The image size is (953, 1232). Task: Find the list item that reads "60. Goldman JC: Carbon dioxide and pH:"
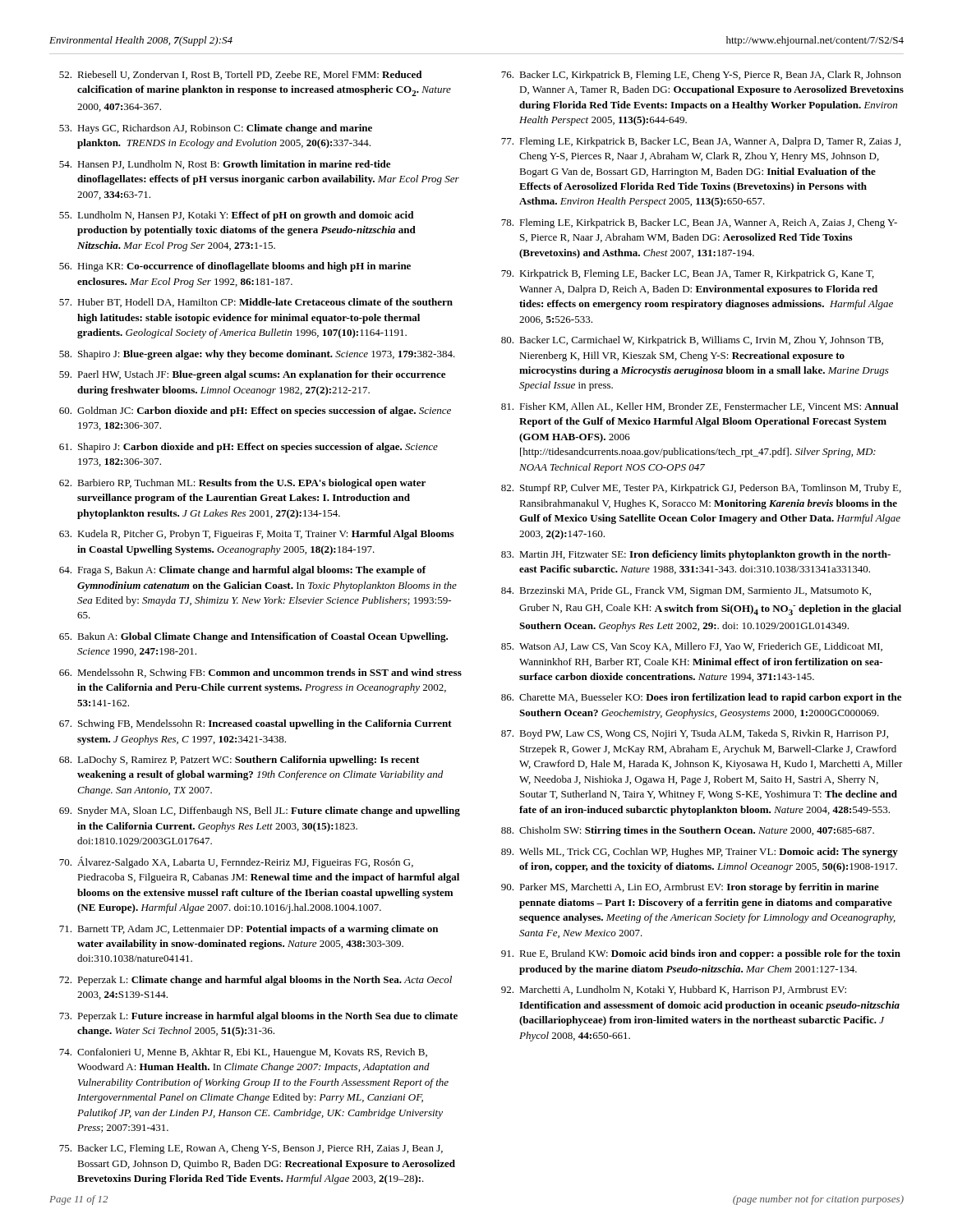coord(255,418)
